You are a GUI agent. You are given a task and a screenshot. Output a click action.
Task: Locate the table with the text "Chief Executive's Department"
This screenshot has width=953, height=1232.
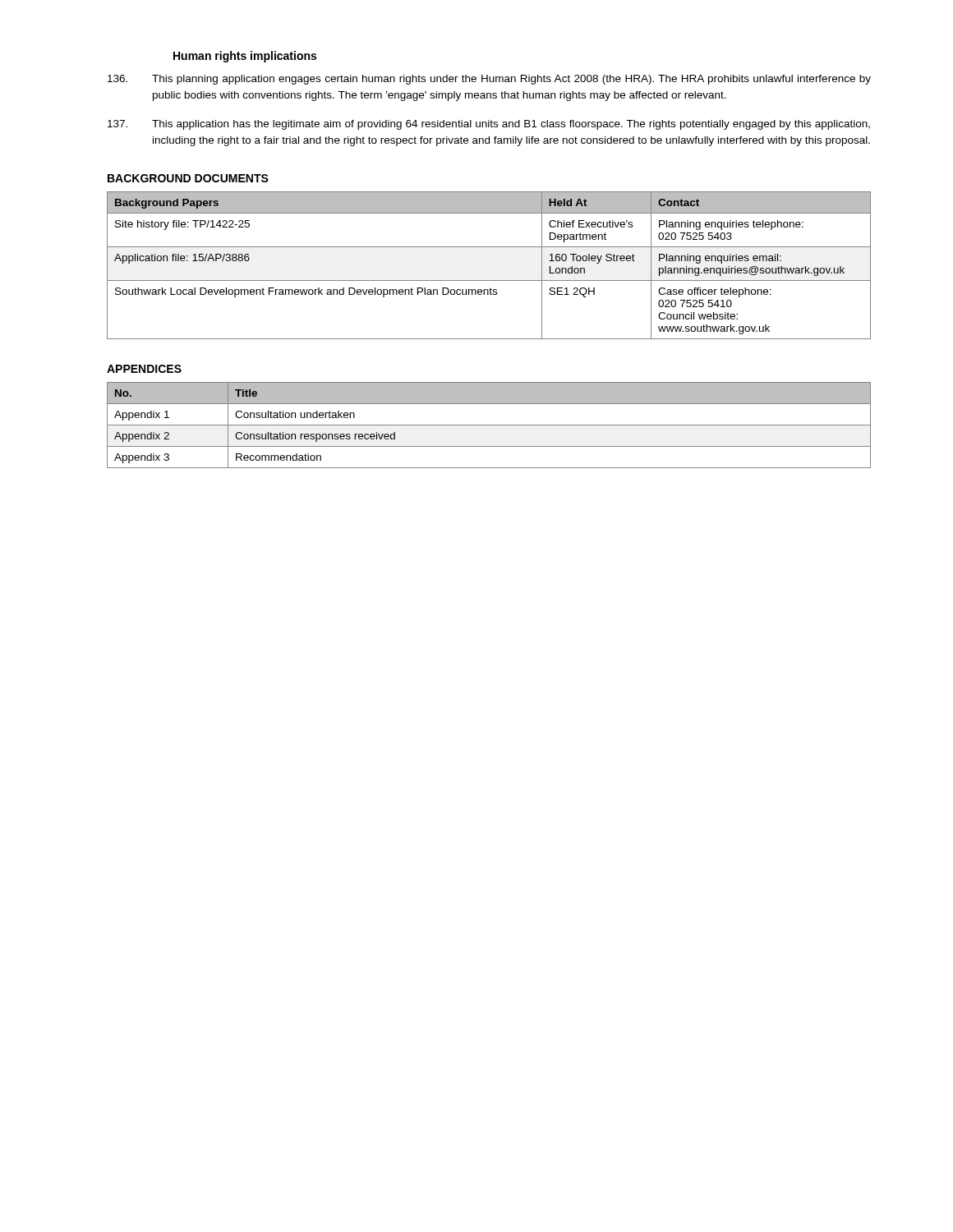[489, 265]
